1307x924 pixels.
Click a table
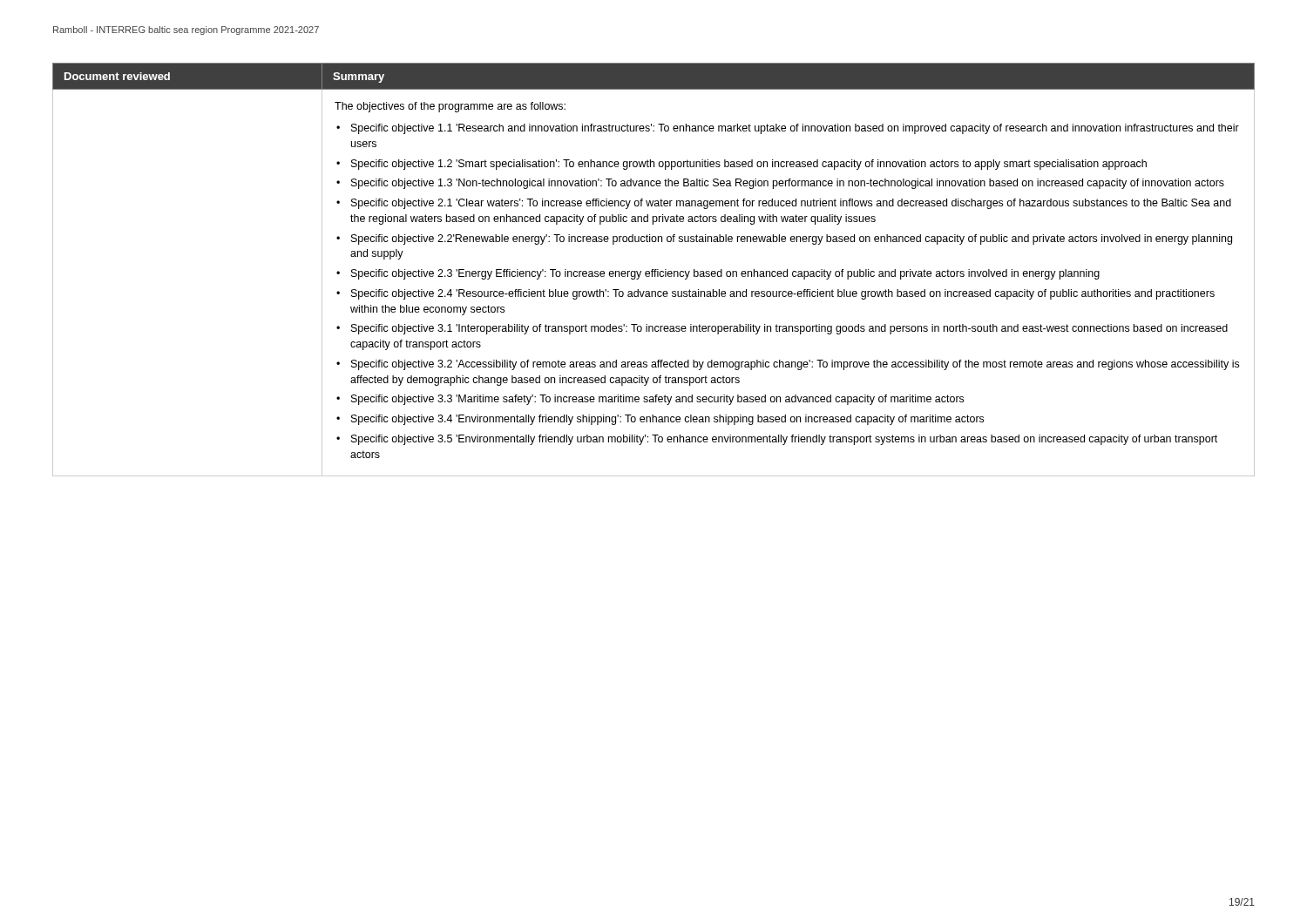654,472
